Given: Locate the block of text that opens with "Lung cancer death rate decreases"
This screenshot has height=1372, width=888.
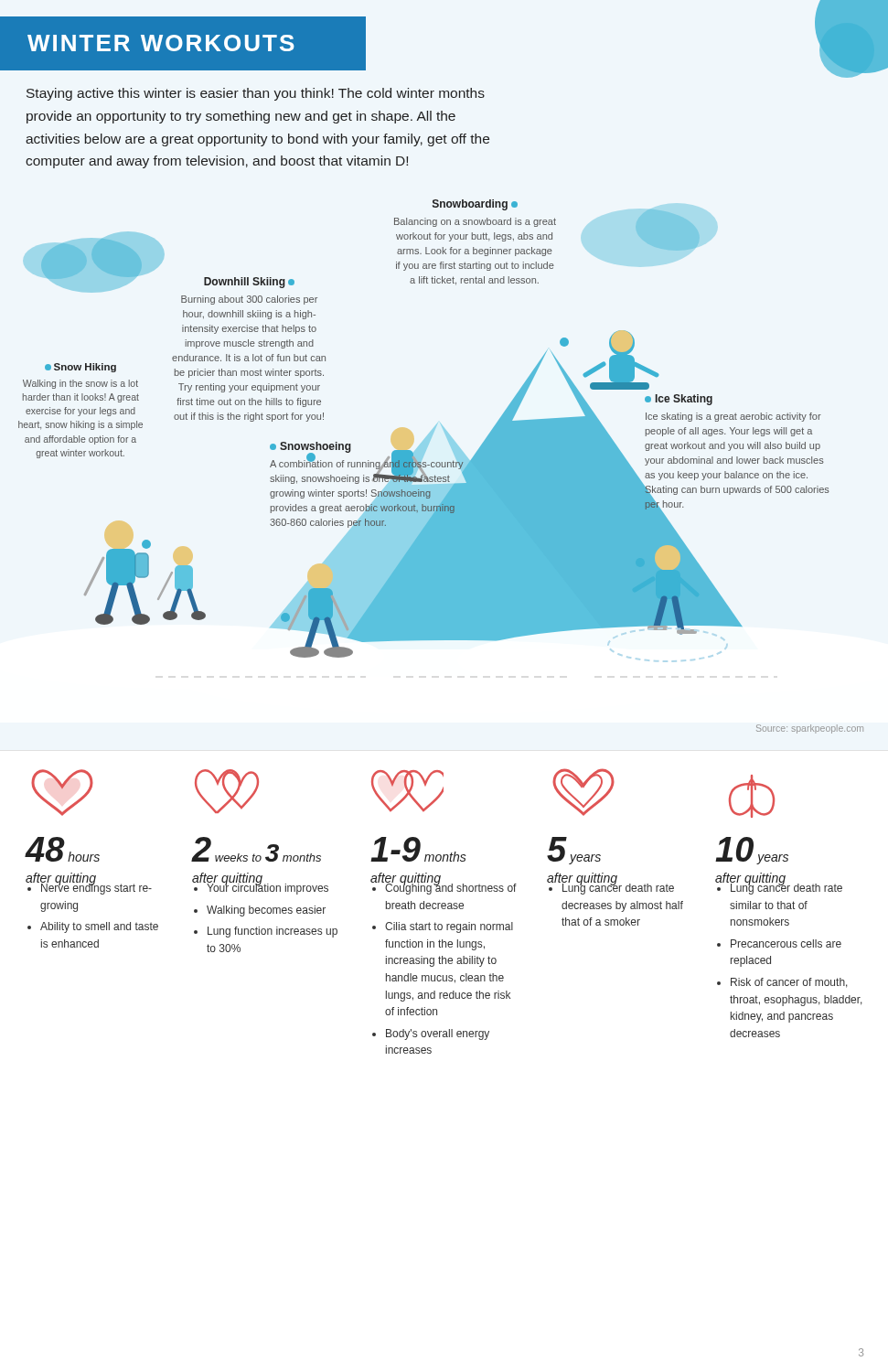Looking at the screenshot, I should (615, 905).
